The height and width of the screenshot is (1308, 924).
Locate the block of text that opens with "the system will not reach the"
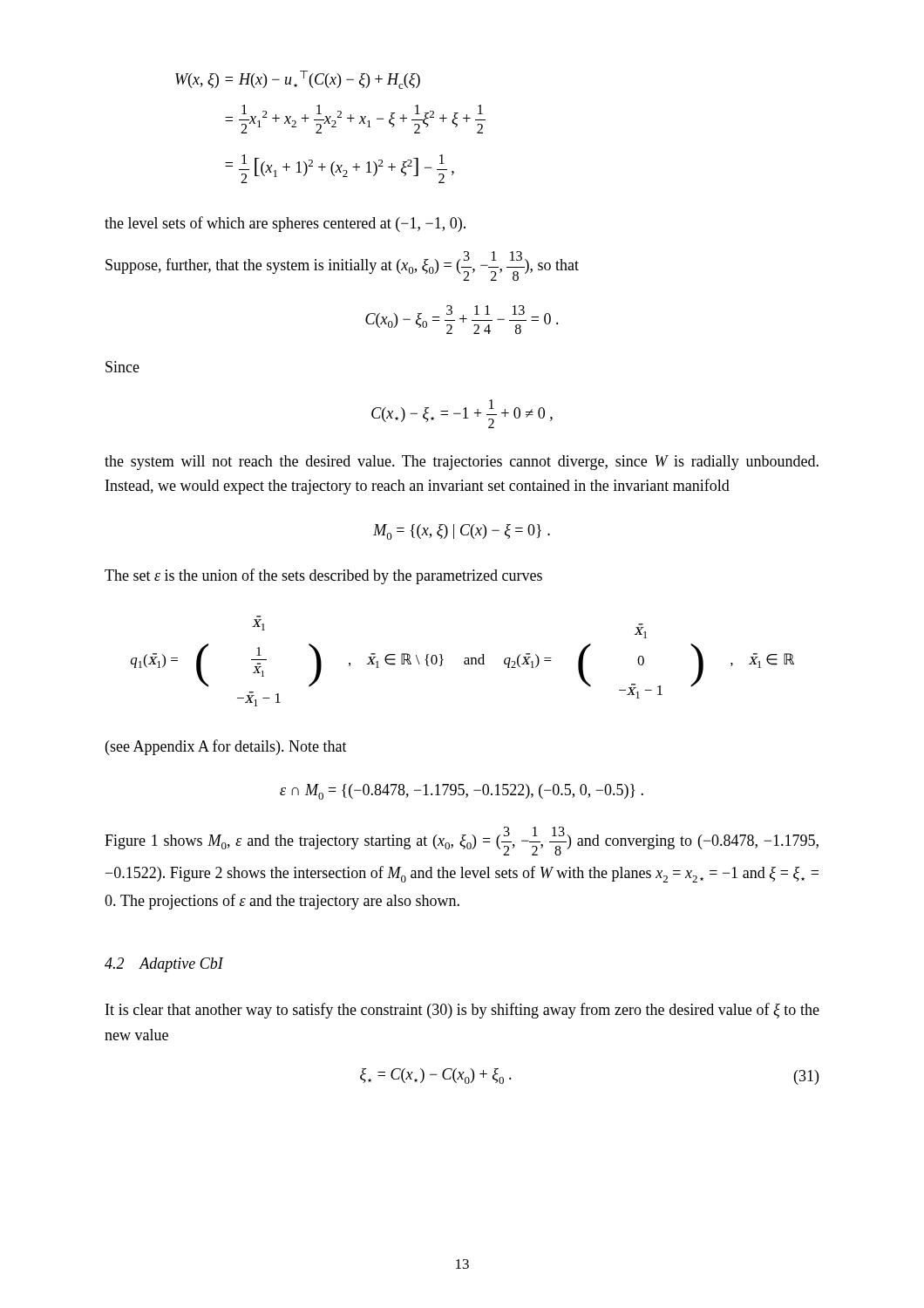point(462,474)
